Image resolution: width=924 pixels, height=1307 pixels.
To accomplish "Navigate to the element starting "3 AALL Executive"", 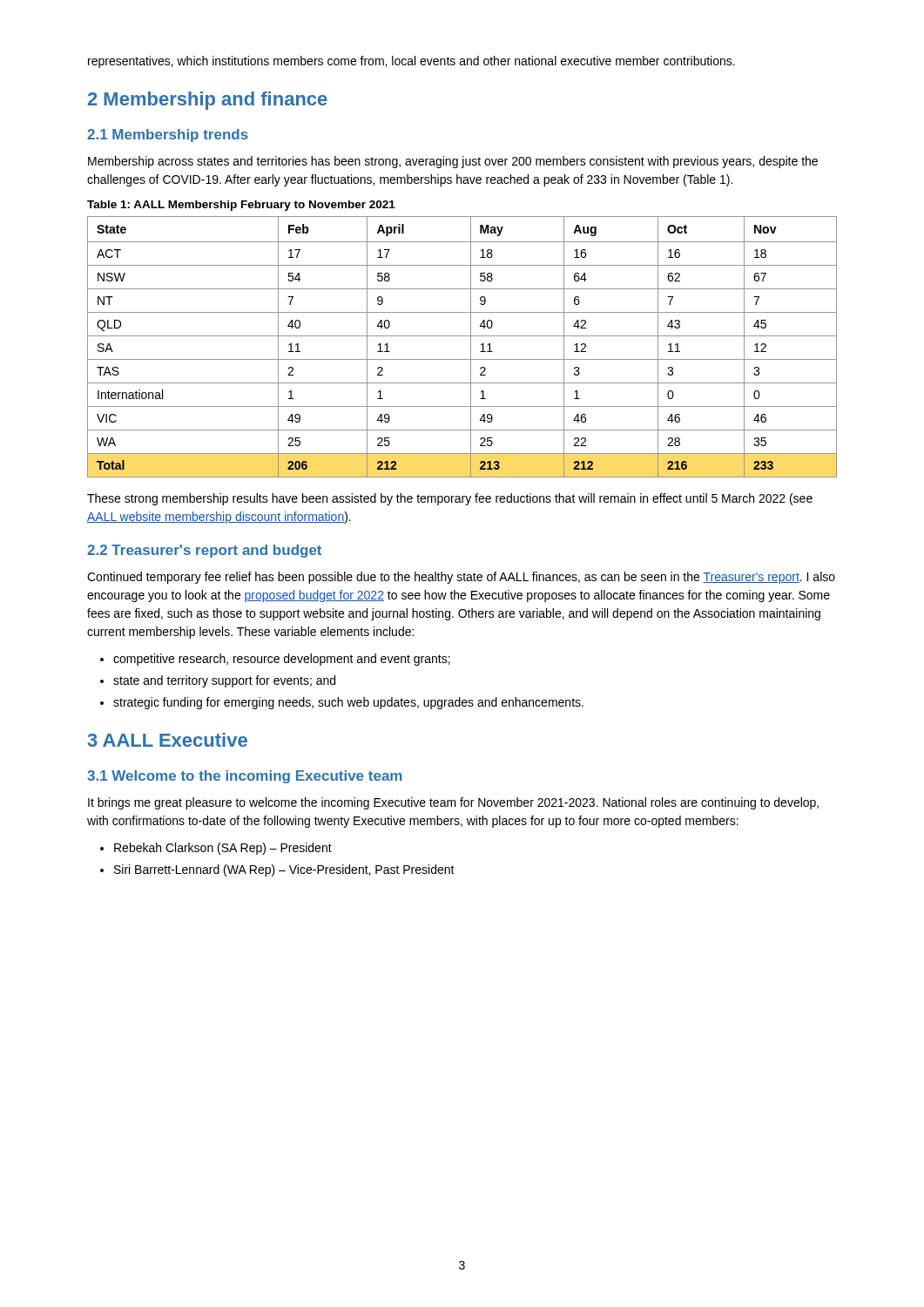I will (x=168, y=740).
